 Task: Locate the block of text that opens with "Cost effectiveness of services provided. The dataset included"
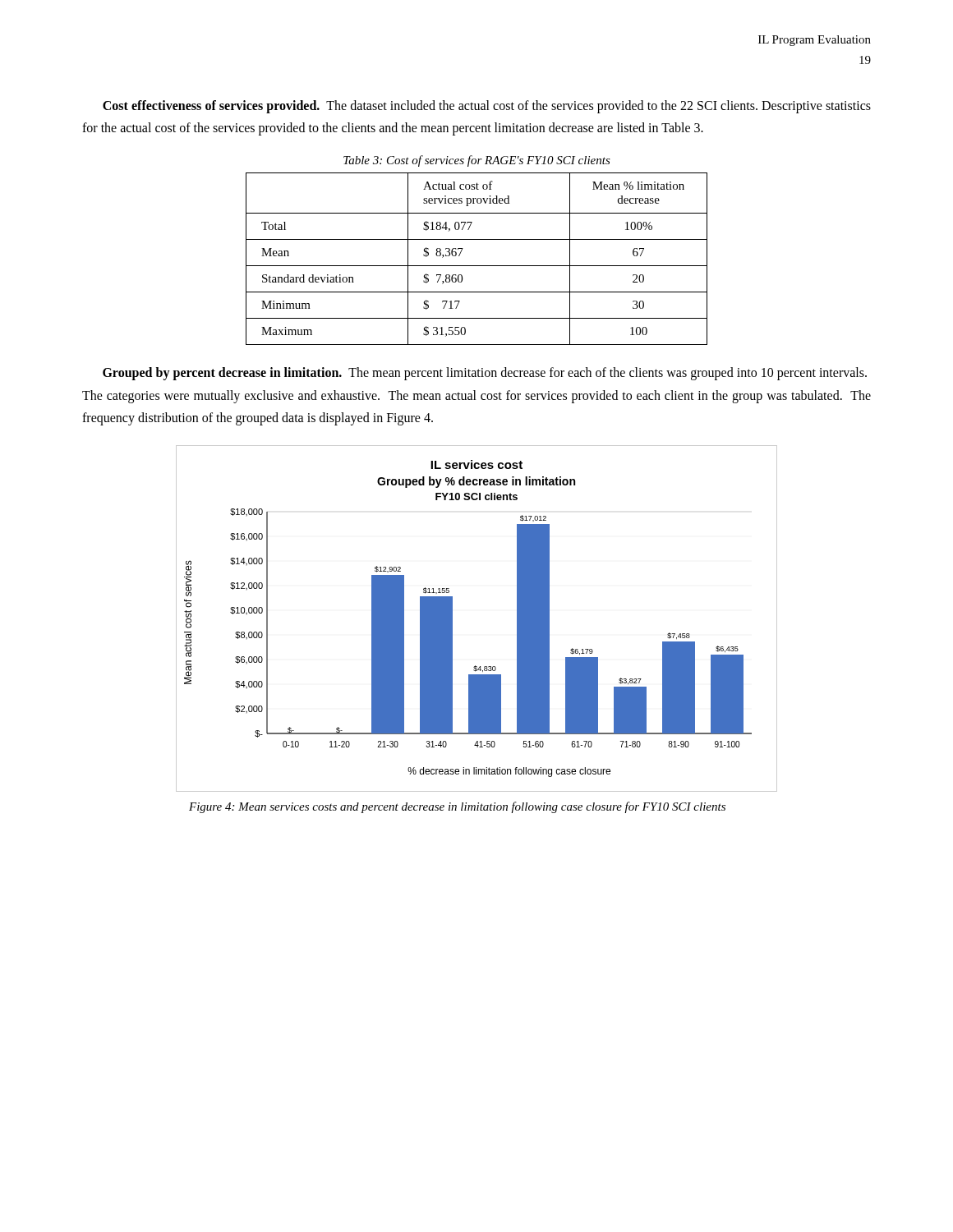pos(476,117)
